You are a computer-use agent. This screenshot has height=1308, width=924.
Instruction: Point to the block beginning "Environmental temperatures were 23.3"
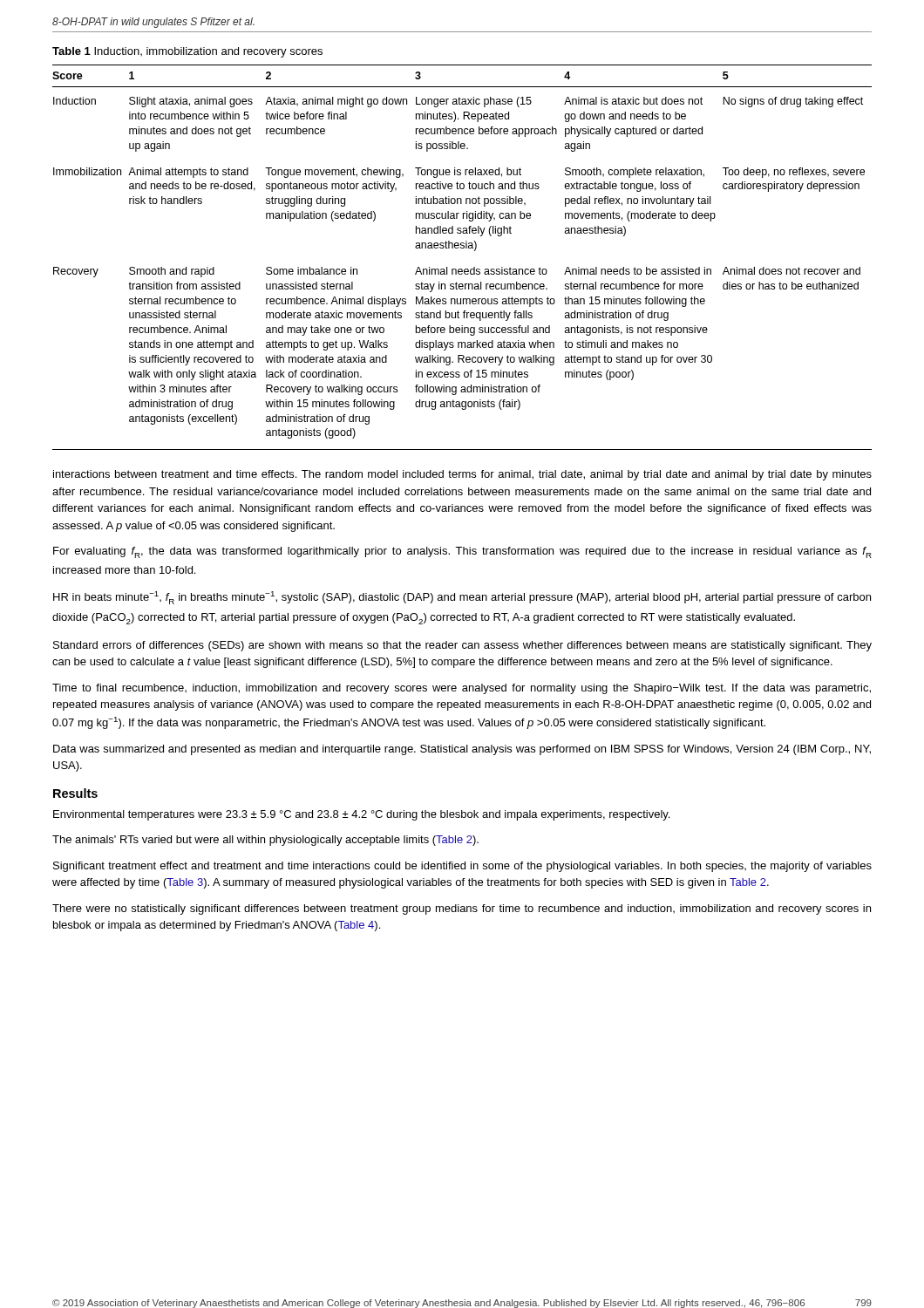(x=362, y=814)
